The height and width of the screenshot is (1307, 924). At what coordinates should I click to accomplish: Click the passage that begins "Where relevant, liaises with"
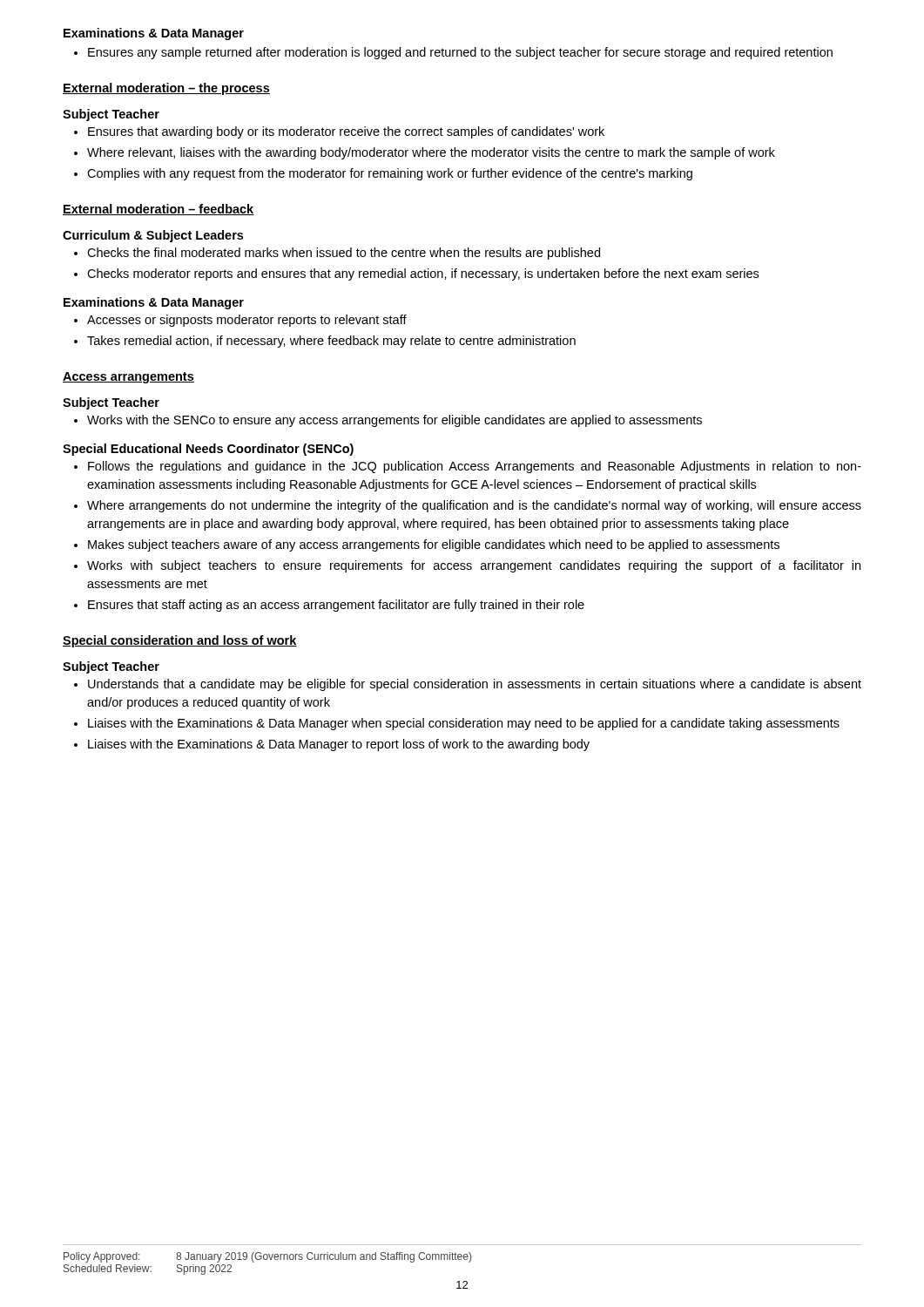point(431,153)
